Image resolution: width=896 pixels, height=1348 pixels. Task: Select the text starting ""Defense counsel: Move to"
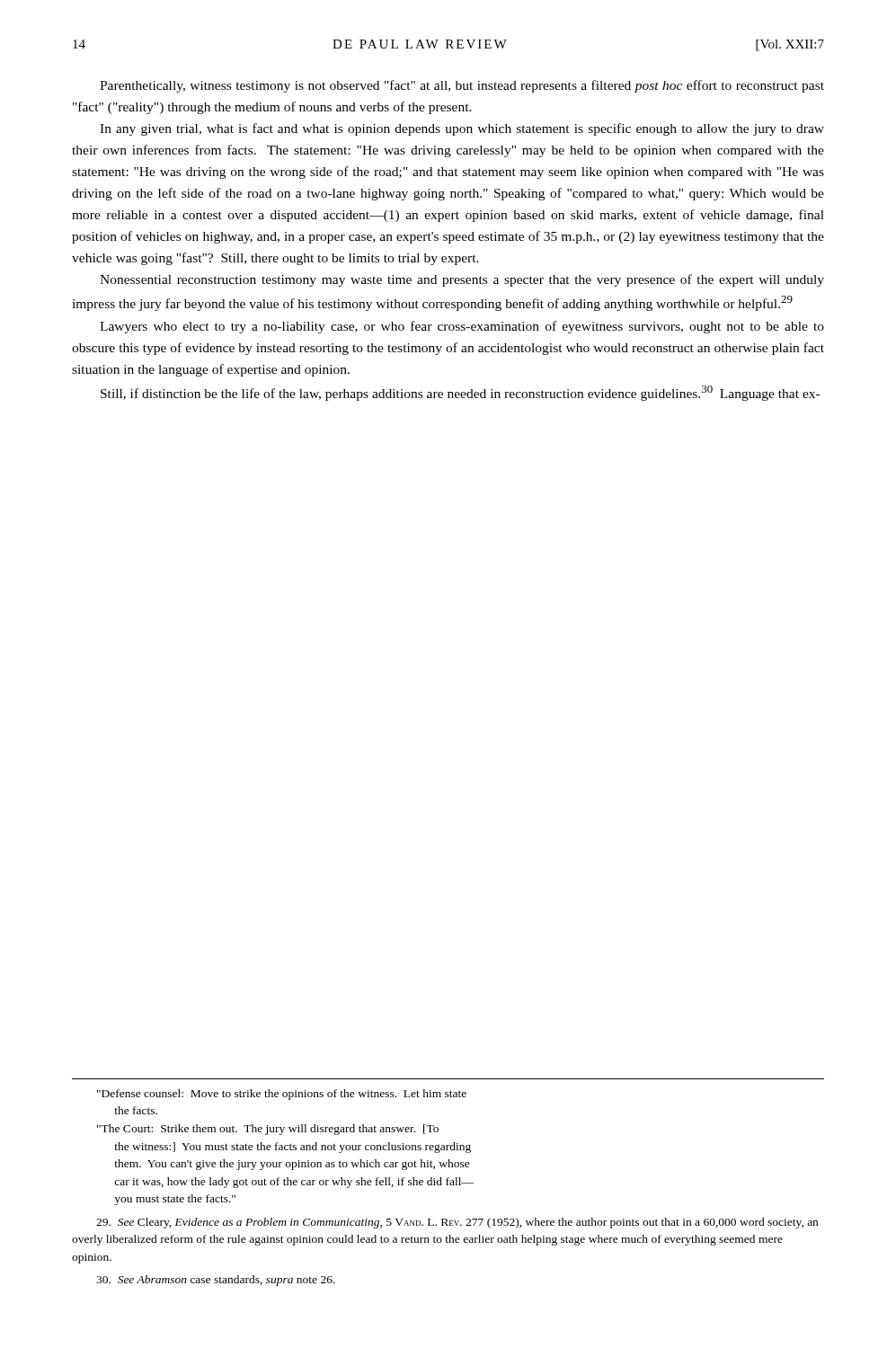[448, 1146]
